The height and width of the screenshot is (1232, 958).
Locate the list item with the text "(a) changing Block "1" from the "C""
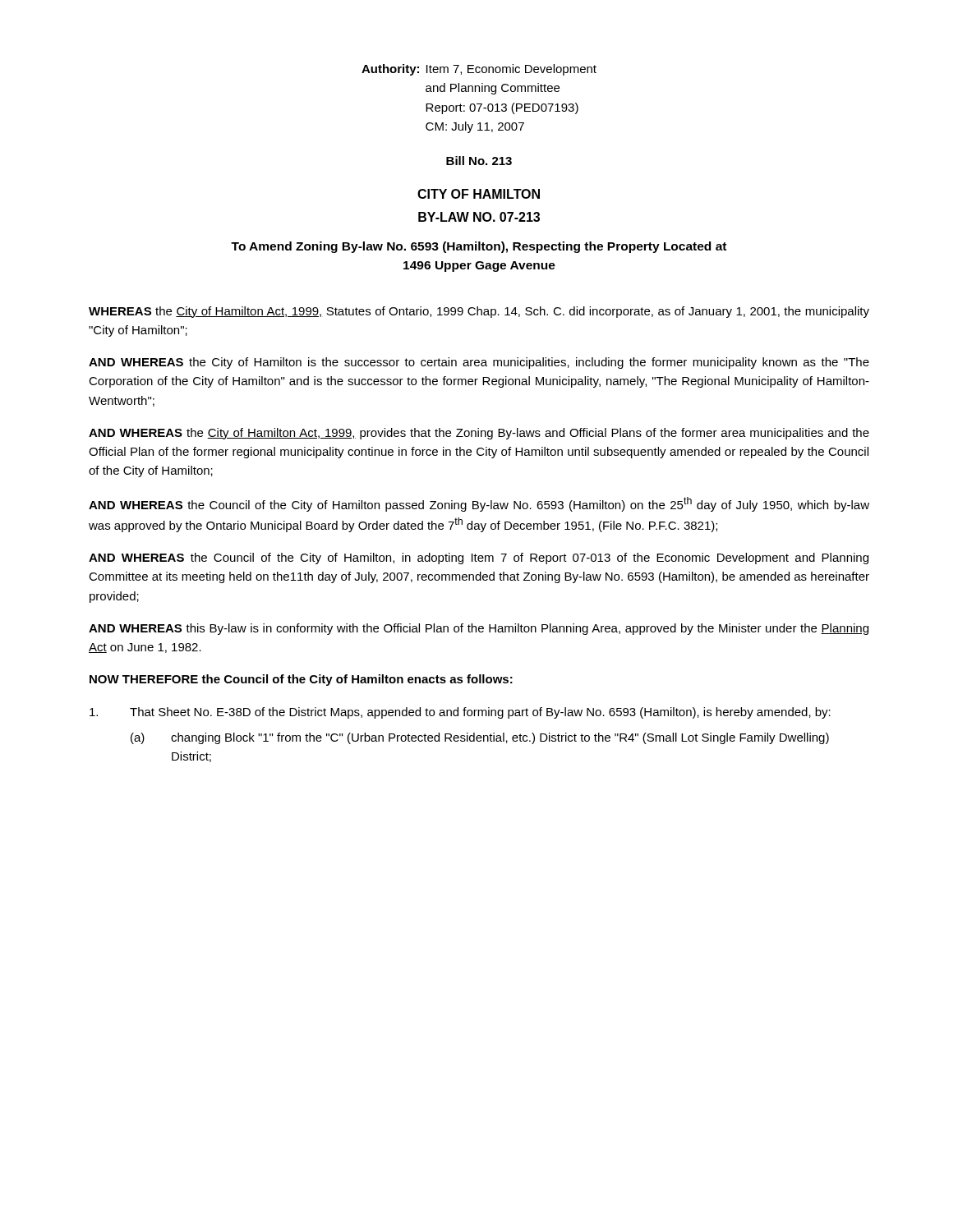pos(500,747)
